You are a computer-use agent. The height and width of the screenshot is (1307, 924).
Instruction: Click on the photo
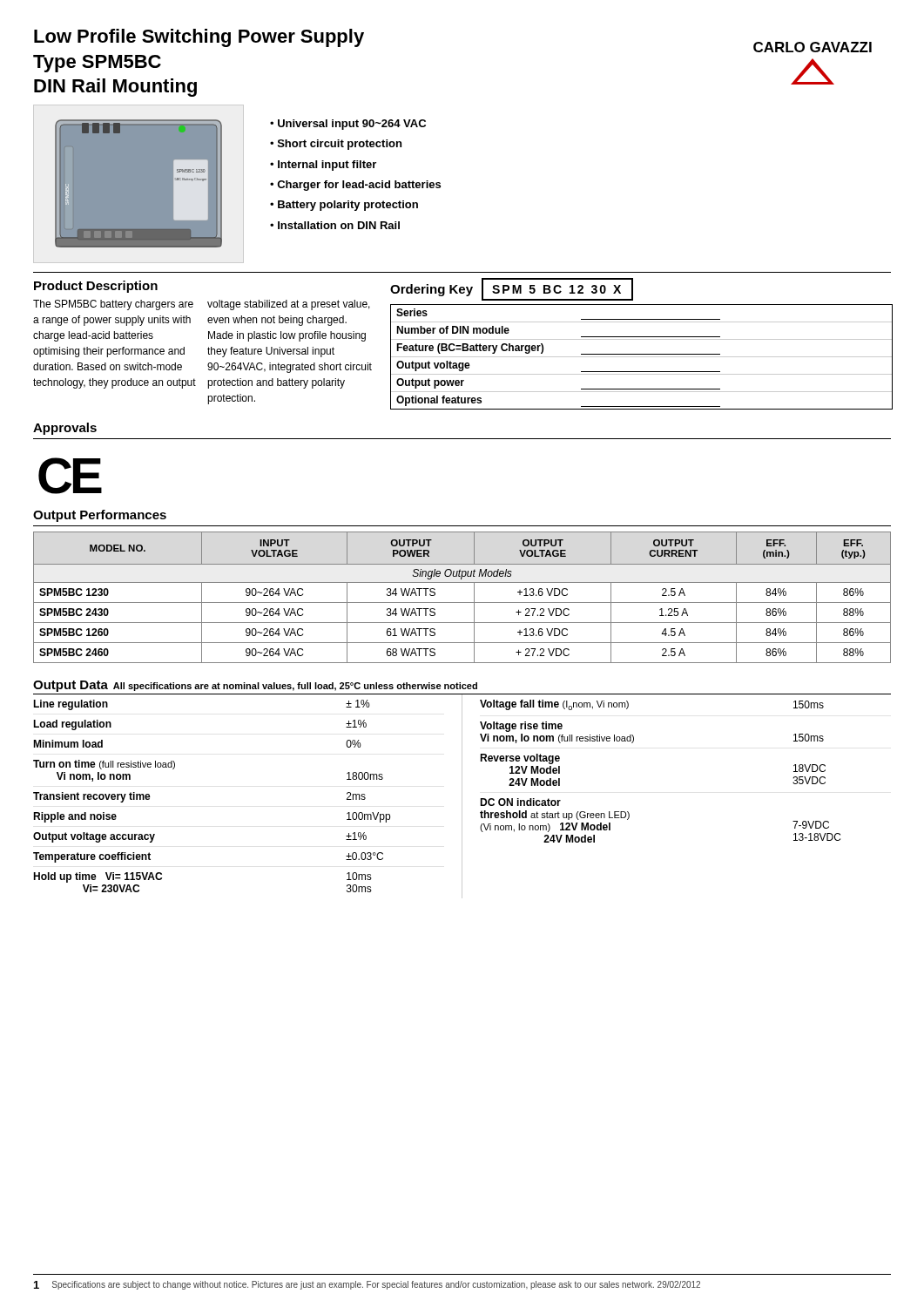[138, 184]
